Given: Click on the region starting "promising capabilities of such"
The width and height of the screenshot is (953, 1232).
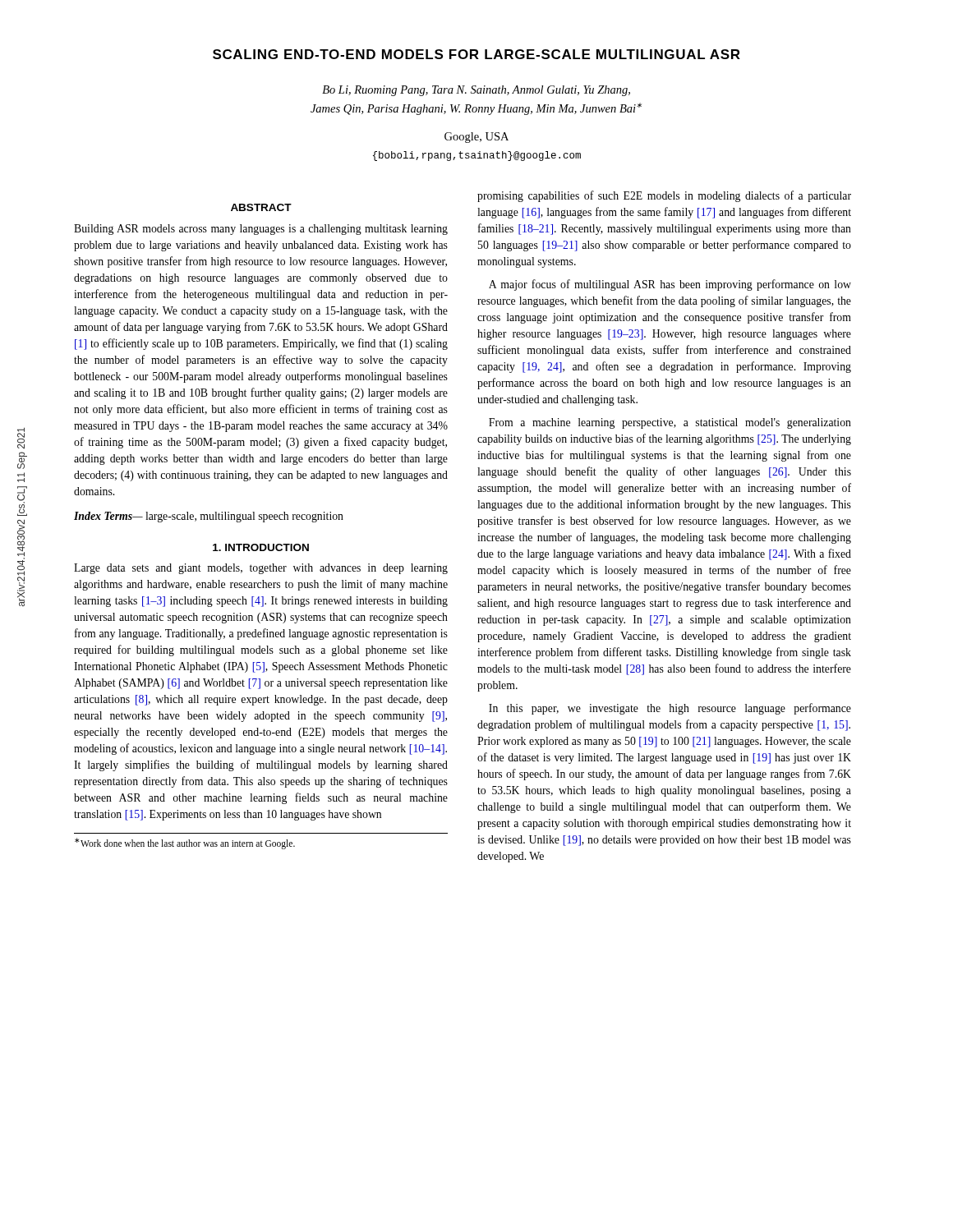Looking at the screenshot, I should (664, 527).
